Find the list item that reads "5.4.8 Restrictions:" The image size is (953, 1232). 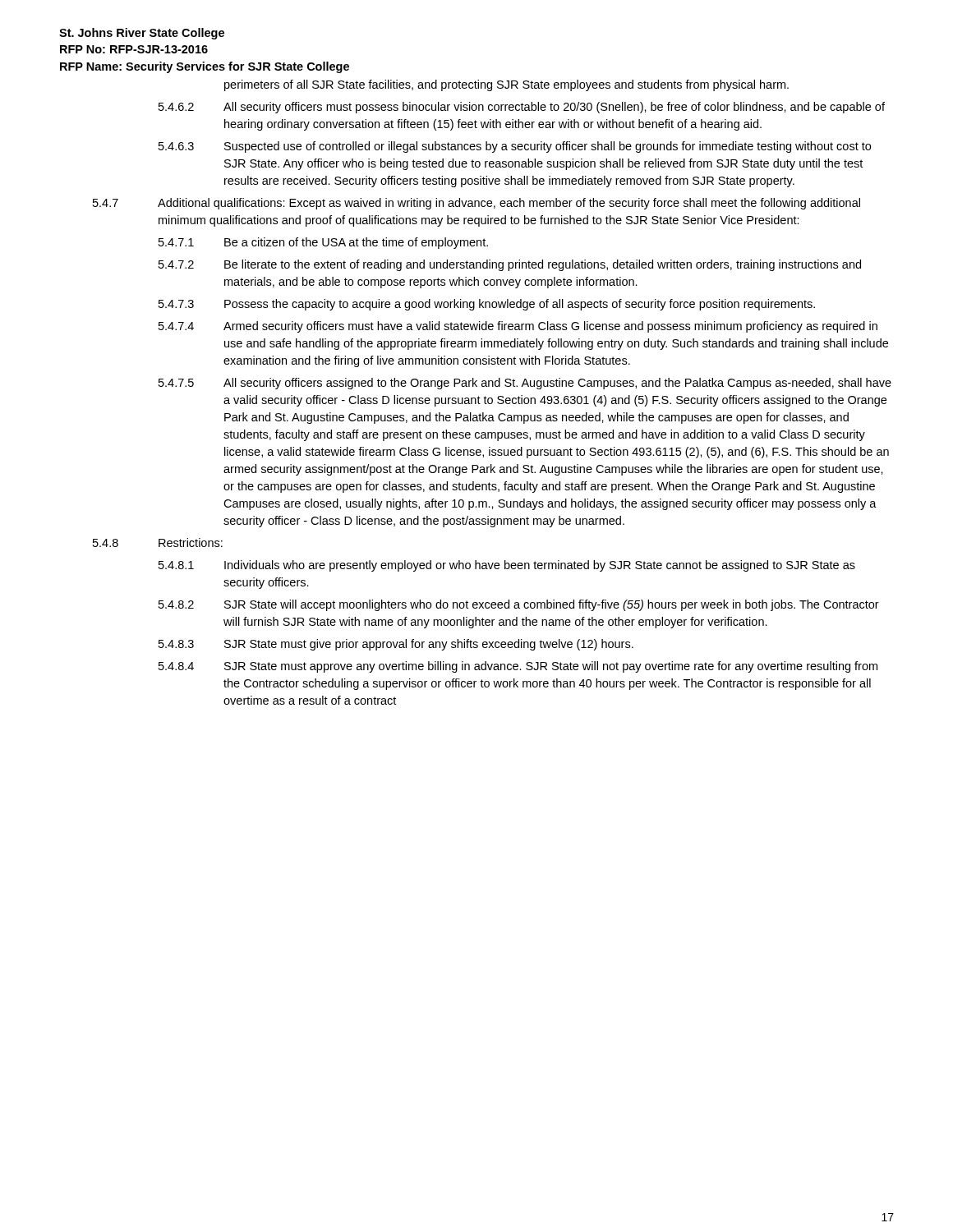coord(158,542)
